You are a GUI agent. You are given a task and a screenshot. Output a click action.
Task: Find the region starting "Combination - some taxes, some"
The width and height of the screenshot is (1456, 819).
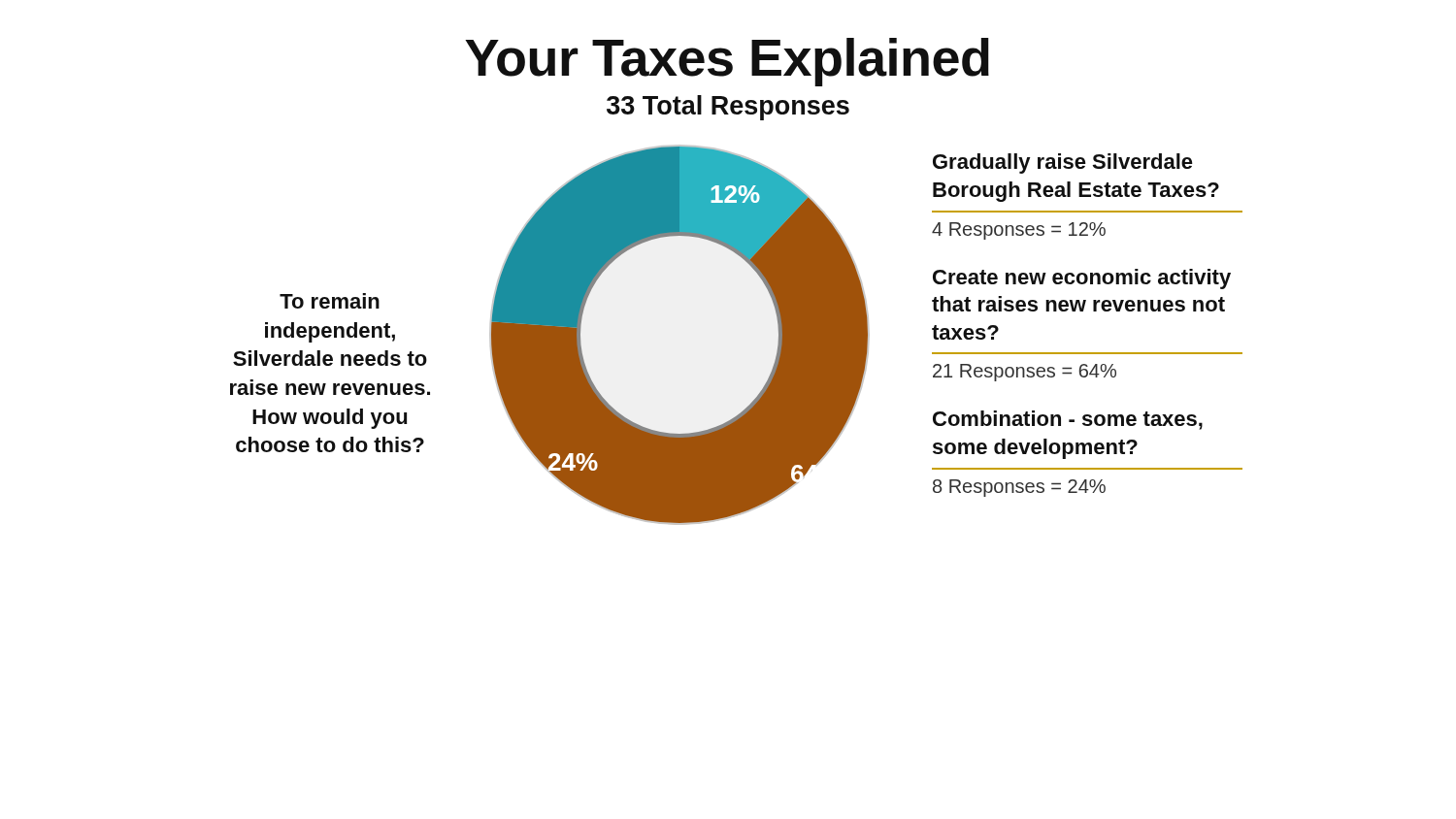[1068, 433]
